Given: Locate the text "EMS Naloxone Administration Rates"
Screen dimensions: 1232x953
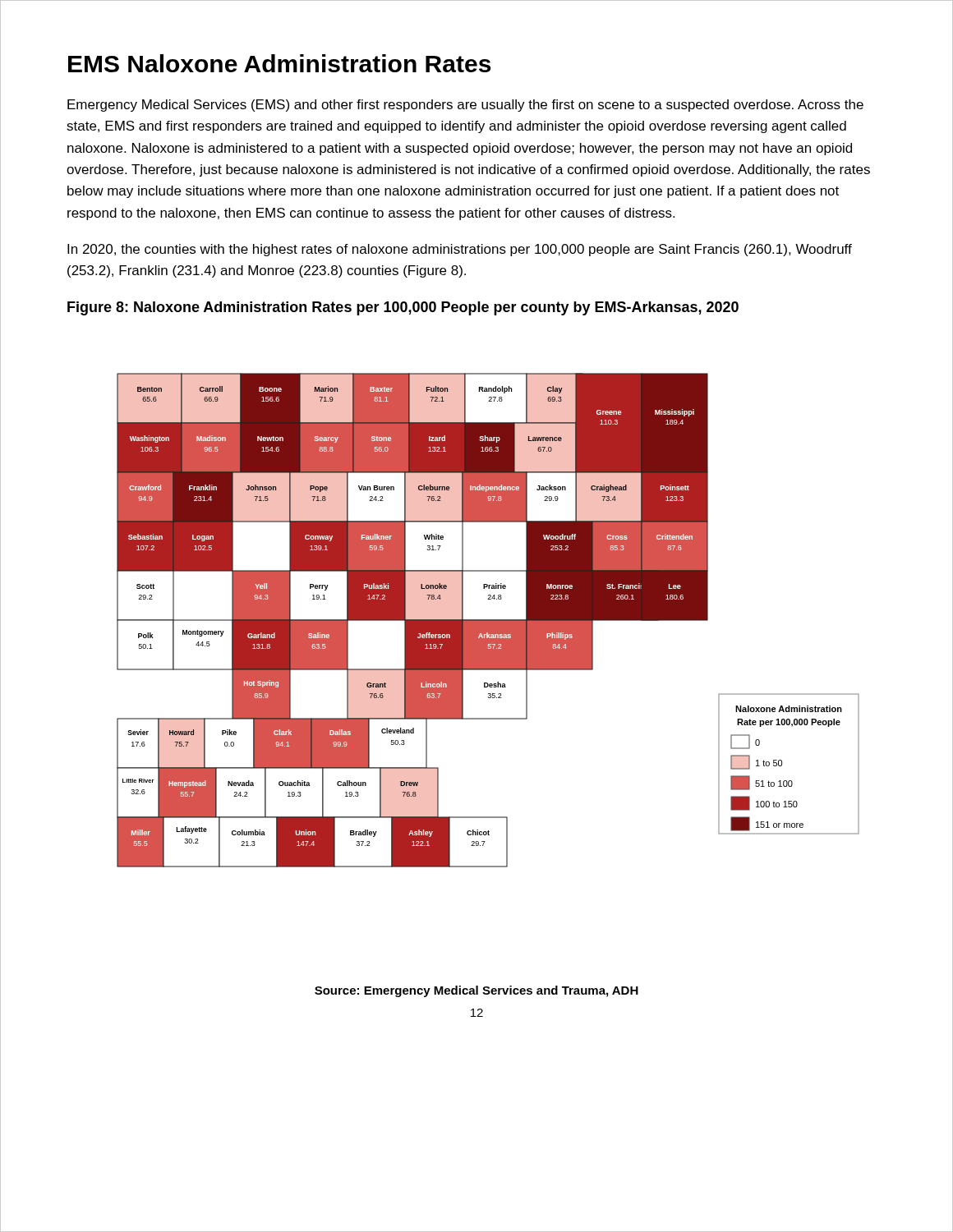Looking at the screenshot, I should [476, 64].
